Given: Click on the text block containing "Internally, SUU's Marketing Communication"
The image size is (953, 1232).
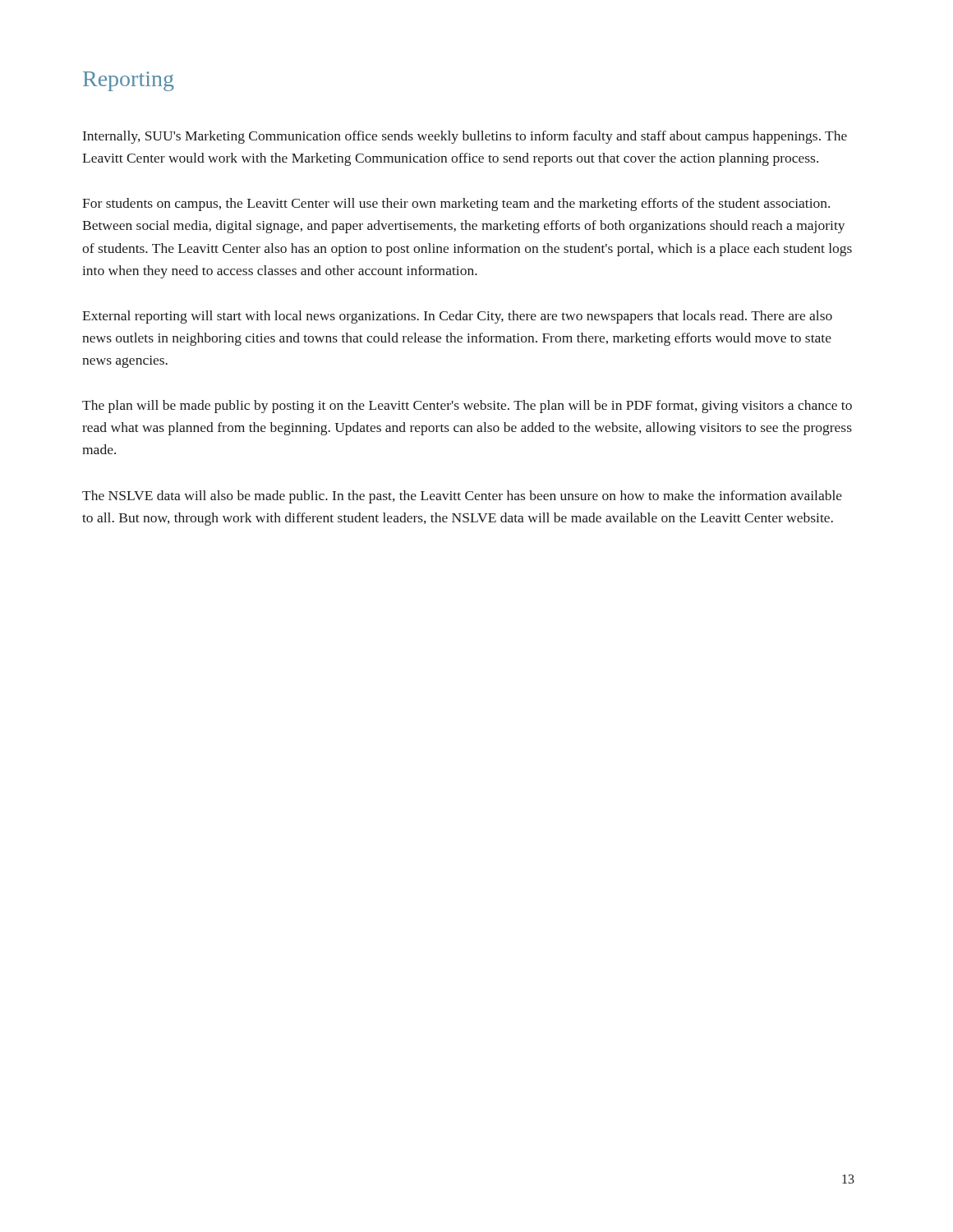Looking at the screenshot, I should (468, 147).
